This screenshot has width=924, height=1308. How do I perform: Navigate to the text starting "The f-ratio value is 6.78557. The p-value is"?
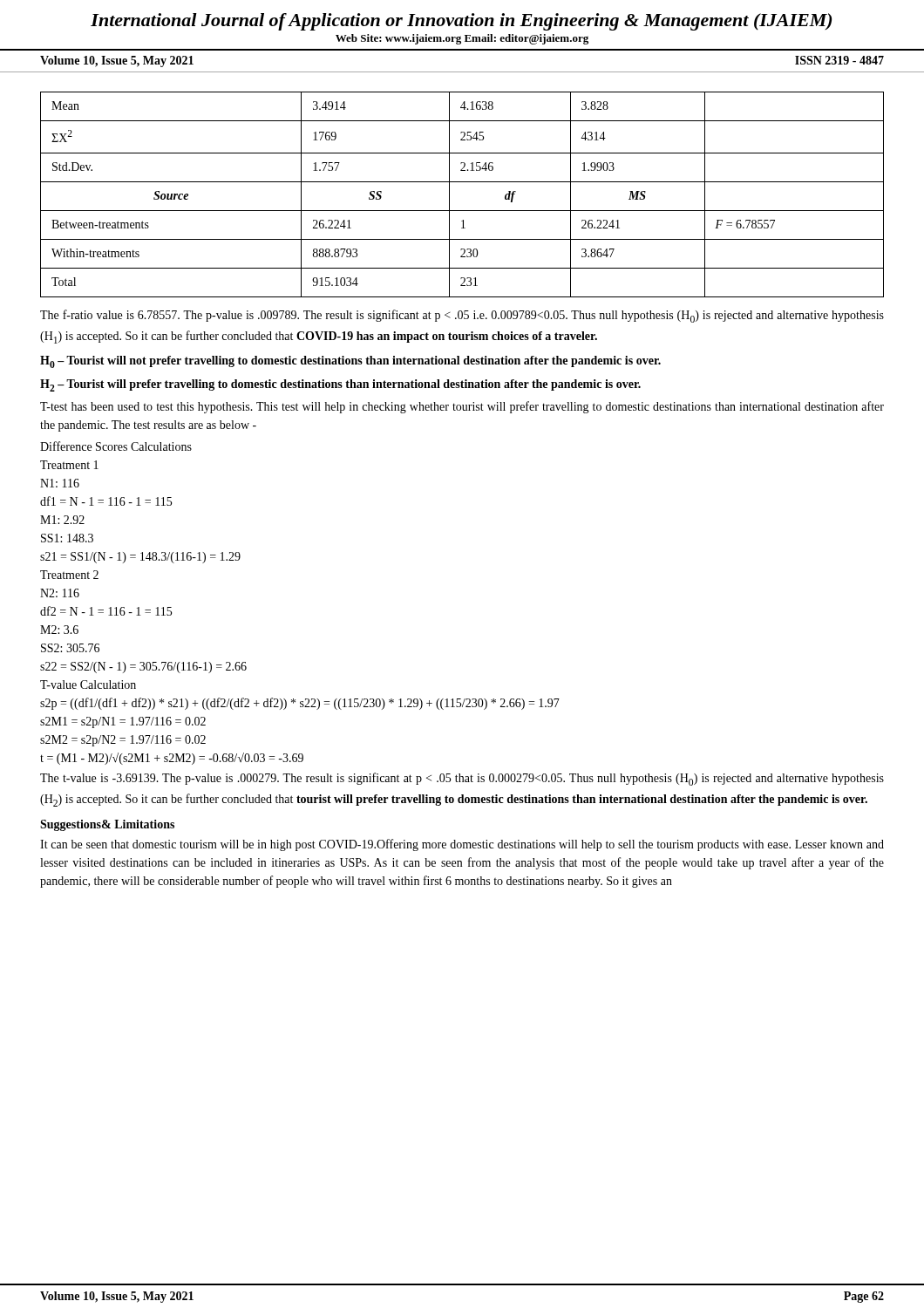[x=462, y=327]
